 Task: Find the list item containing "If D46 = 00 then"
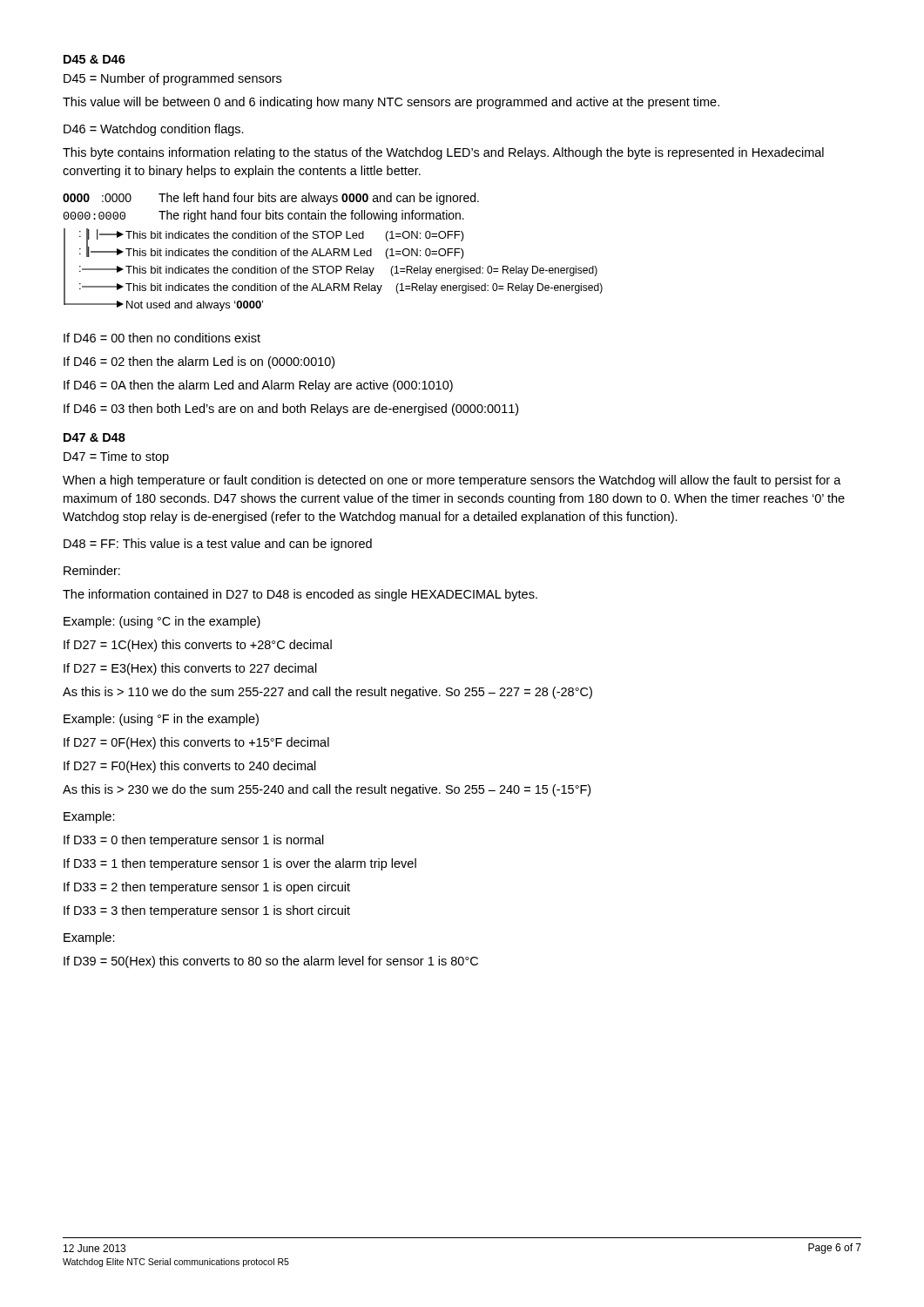click(x=162, y=338)
